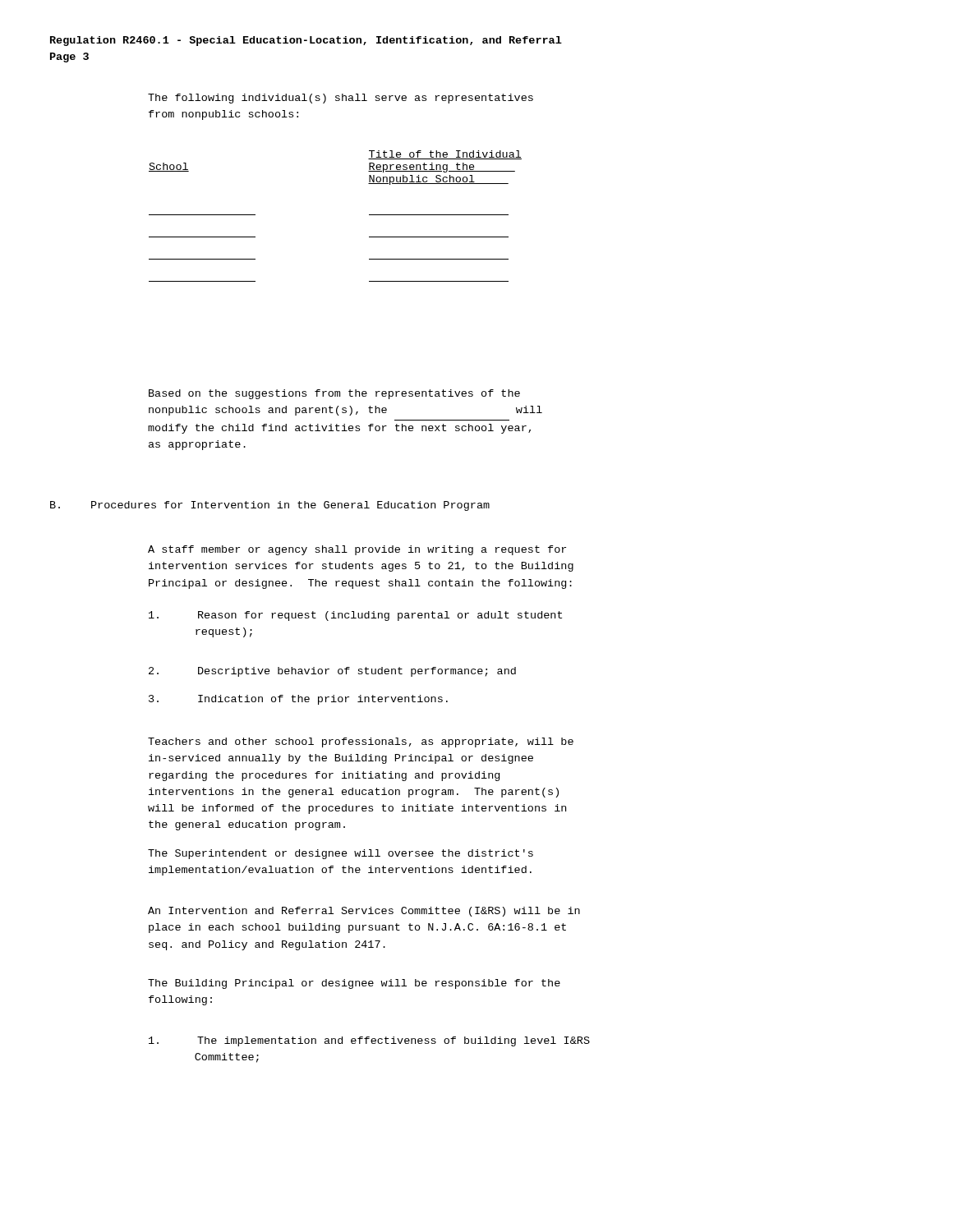Find the text block that reads "The Building Principal or designee will be"

[x=354, y=992]
